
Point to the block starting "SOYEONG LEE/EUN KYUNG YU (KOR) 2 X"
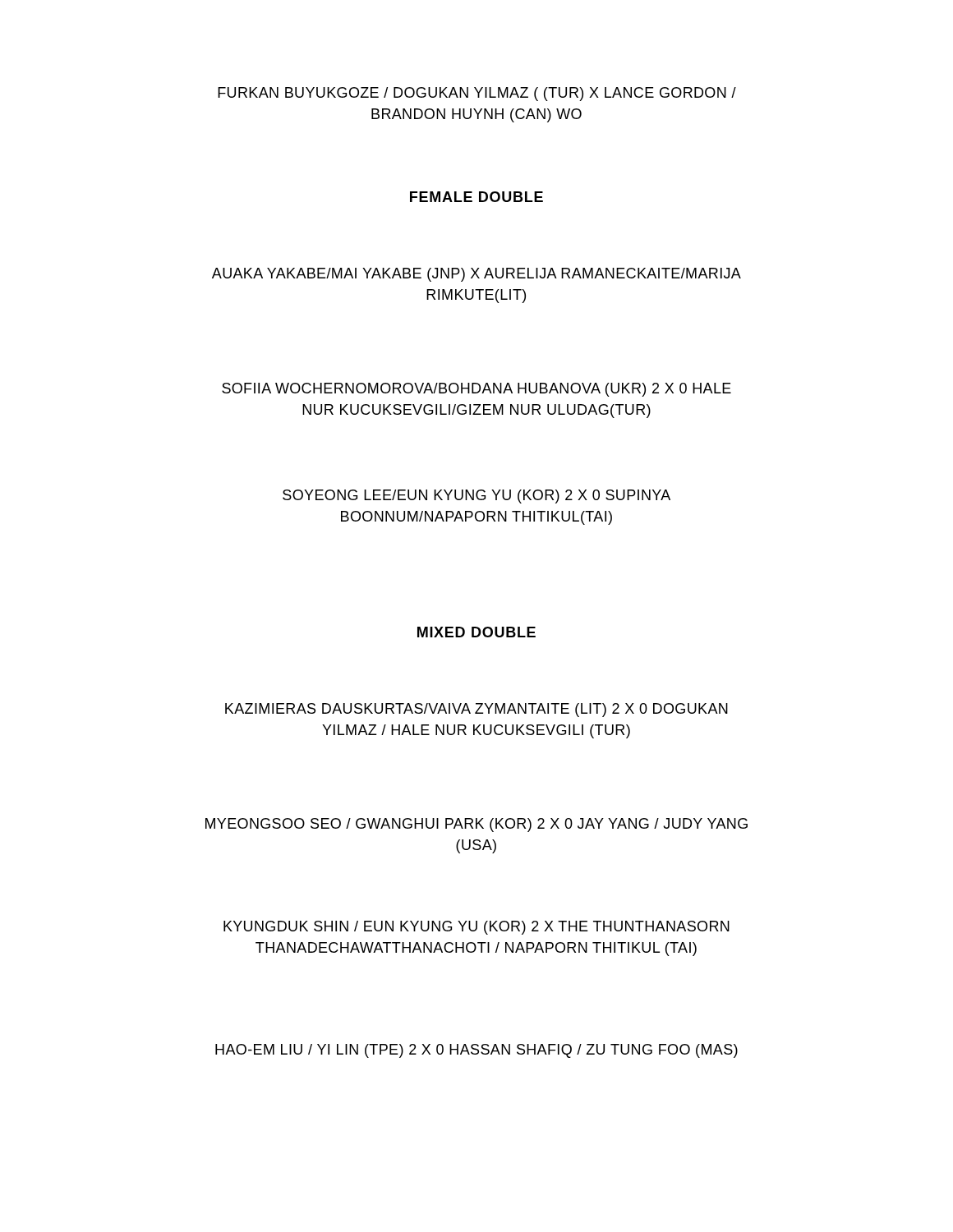[476, 506]
